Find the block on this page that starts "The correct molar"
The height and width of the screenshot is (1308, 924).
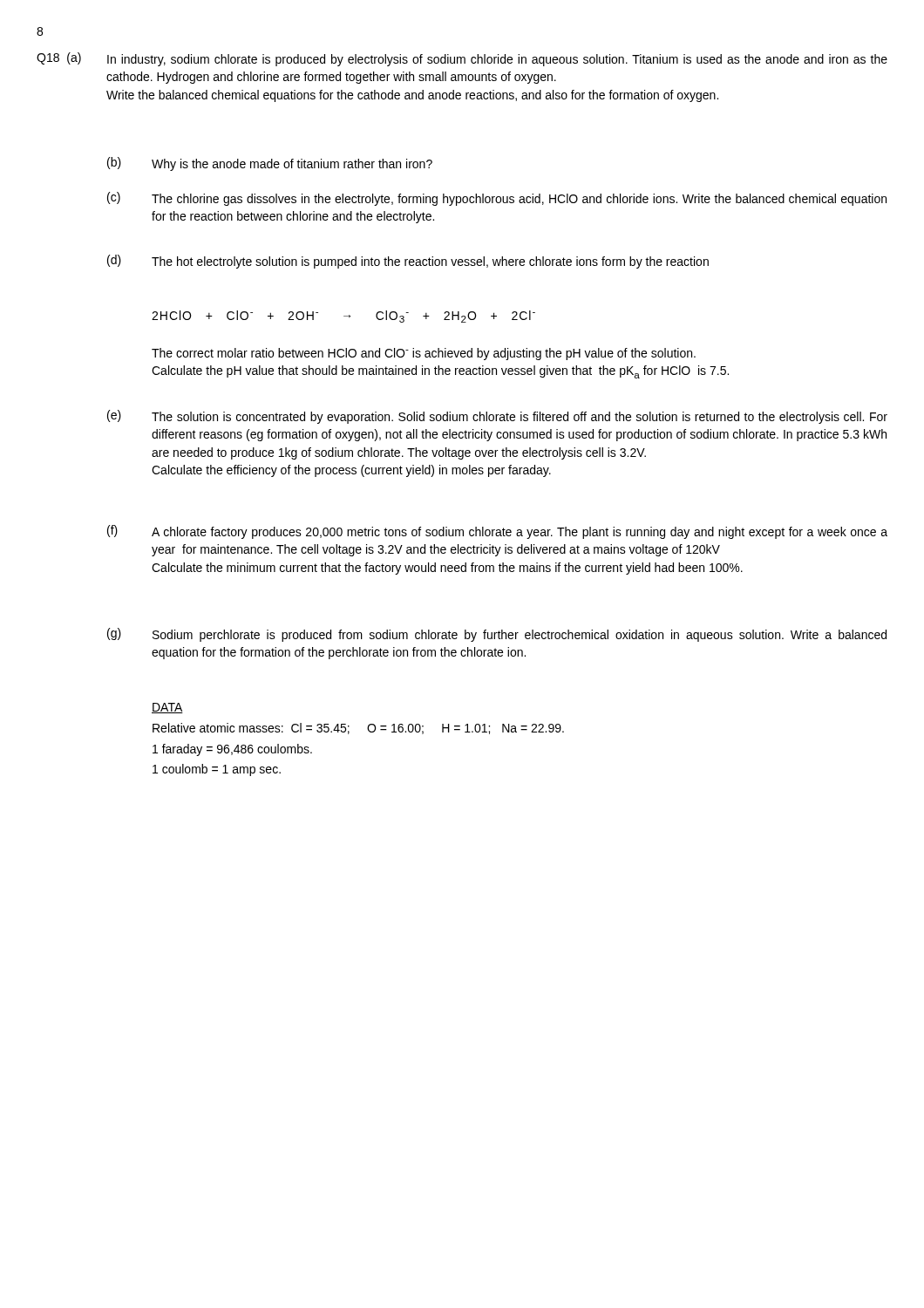pos(462,362)
